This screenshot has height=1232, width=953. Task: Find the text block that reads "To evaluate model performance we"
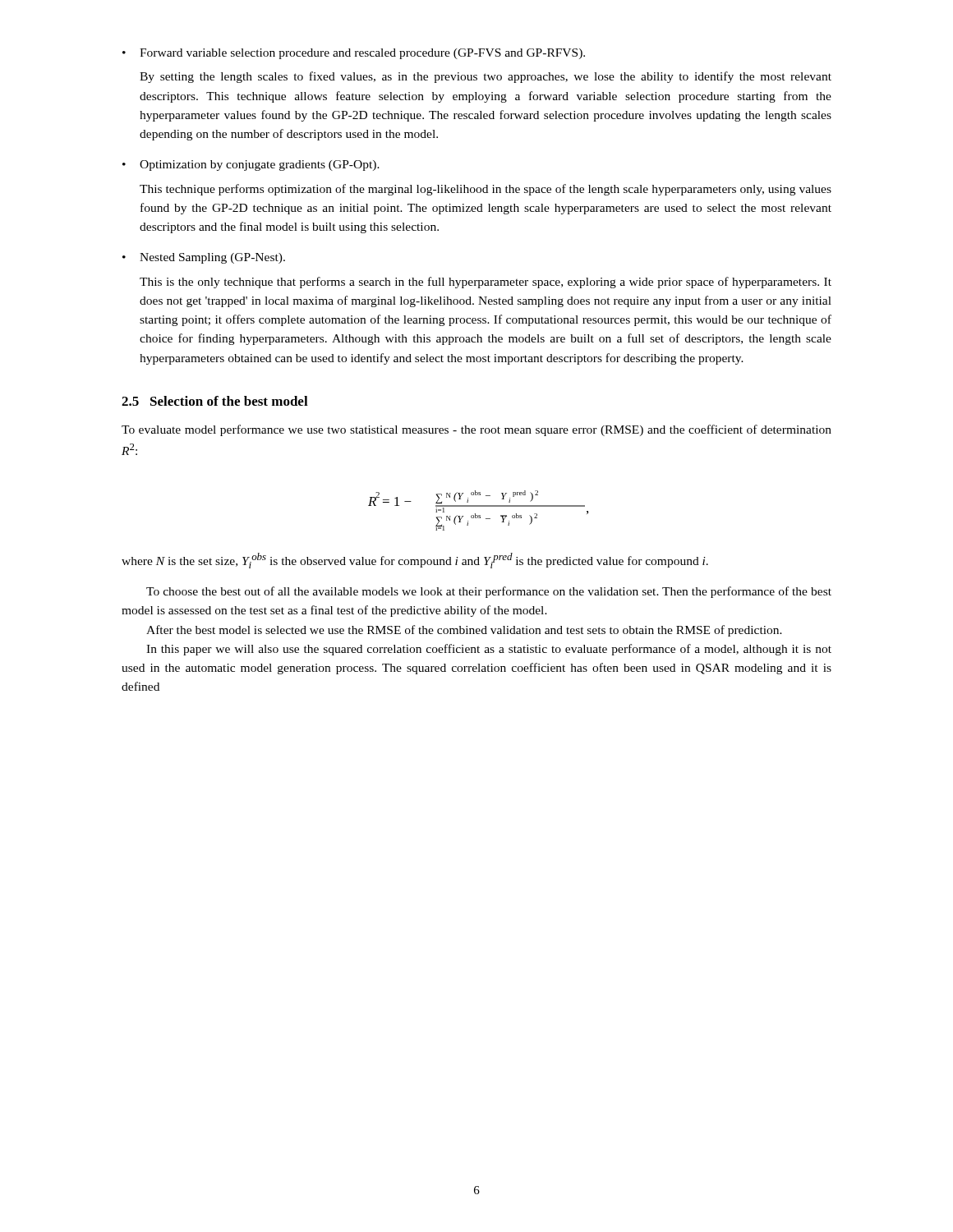click(x=476, y=440)
